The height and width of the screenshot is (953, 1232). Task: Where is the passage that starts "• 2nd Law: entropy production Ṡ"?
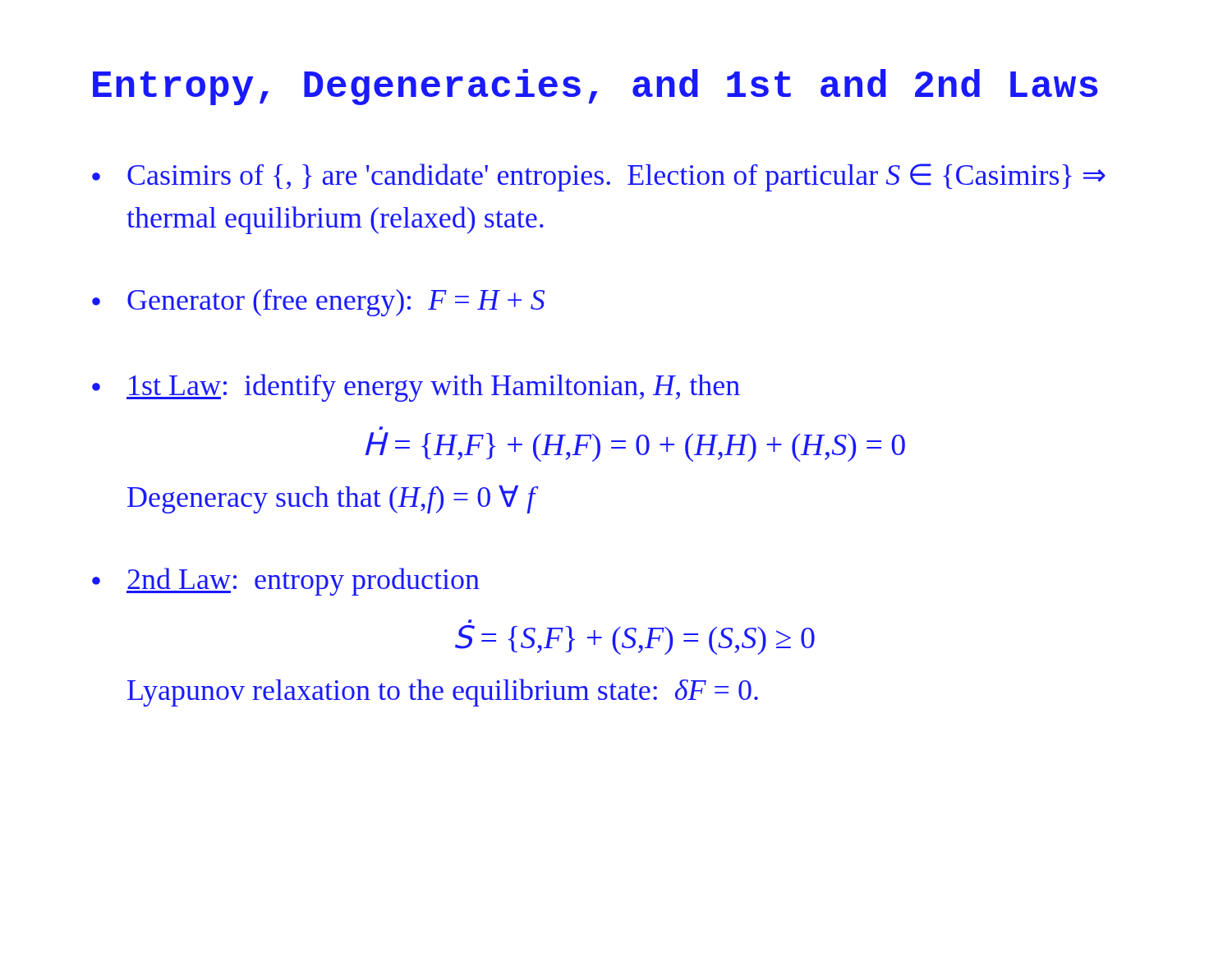(616, 635)
